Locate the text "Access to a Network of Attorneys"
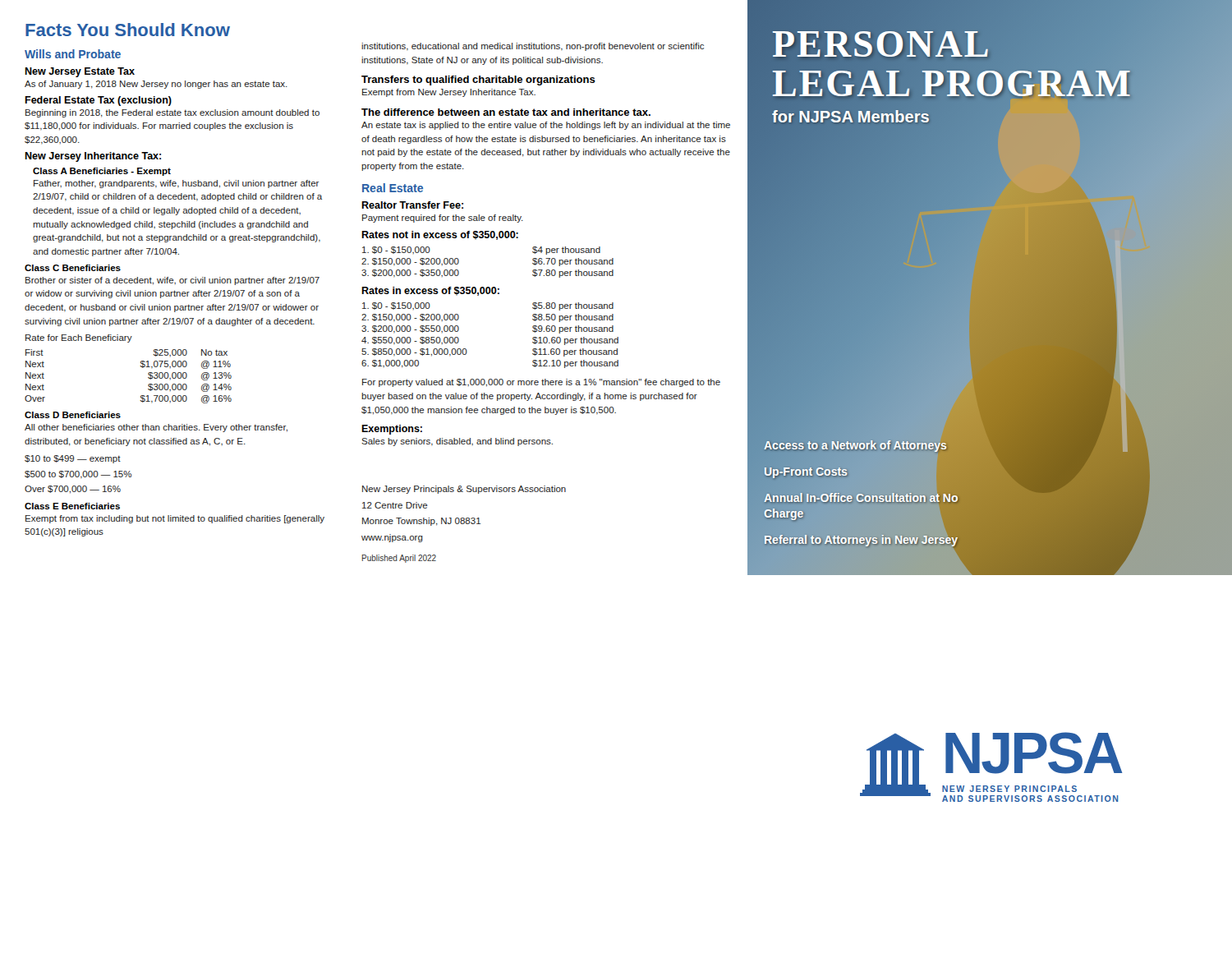 point(855,445)
